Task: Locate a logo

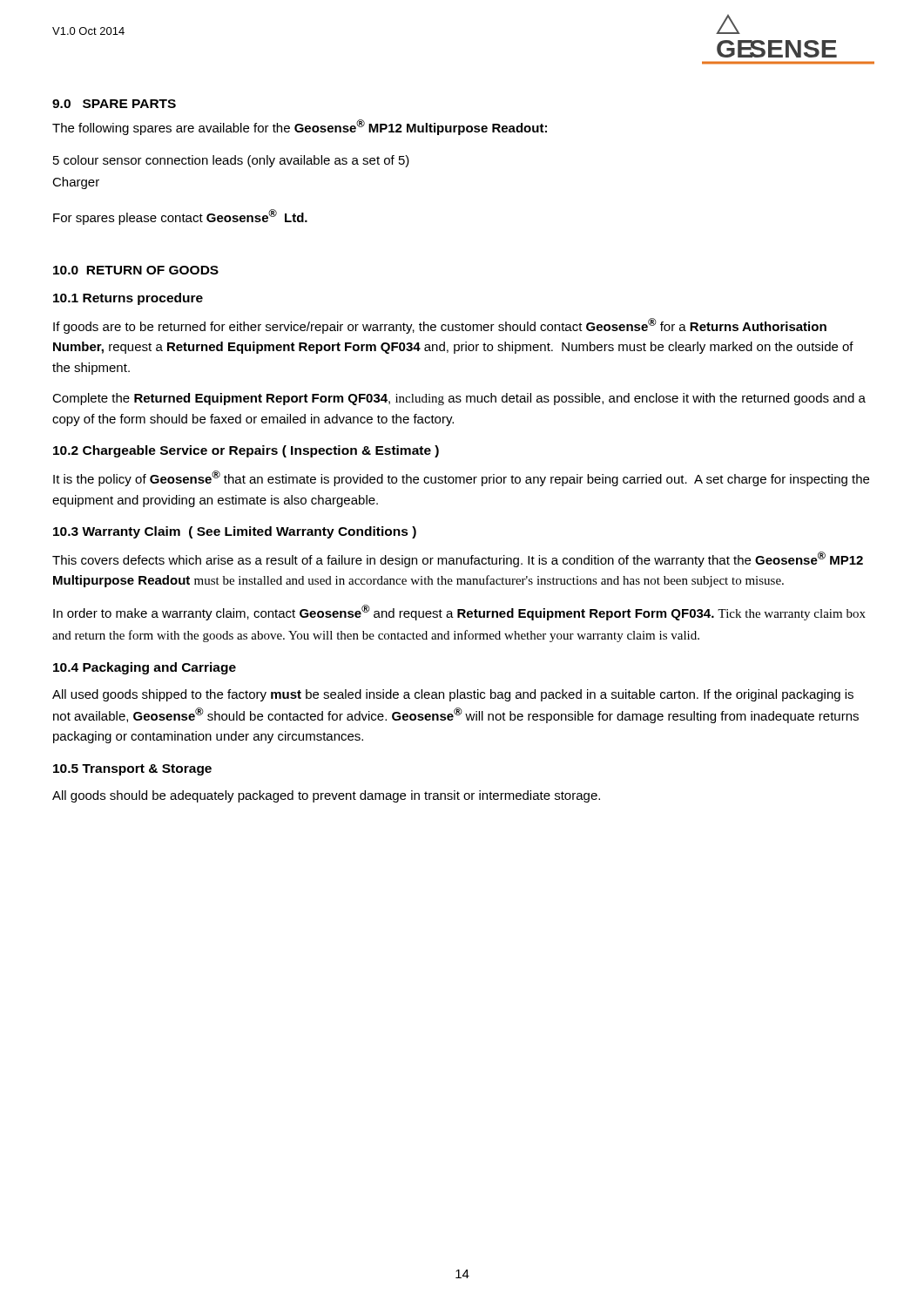Action: tap(789, 43)
